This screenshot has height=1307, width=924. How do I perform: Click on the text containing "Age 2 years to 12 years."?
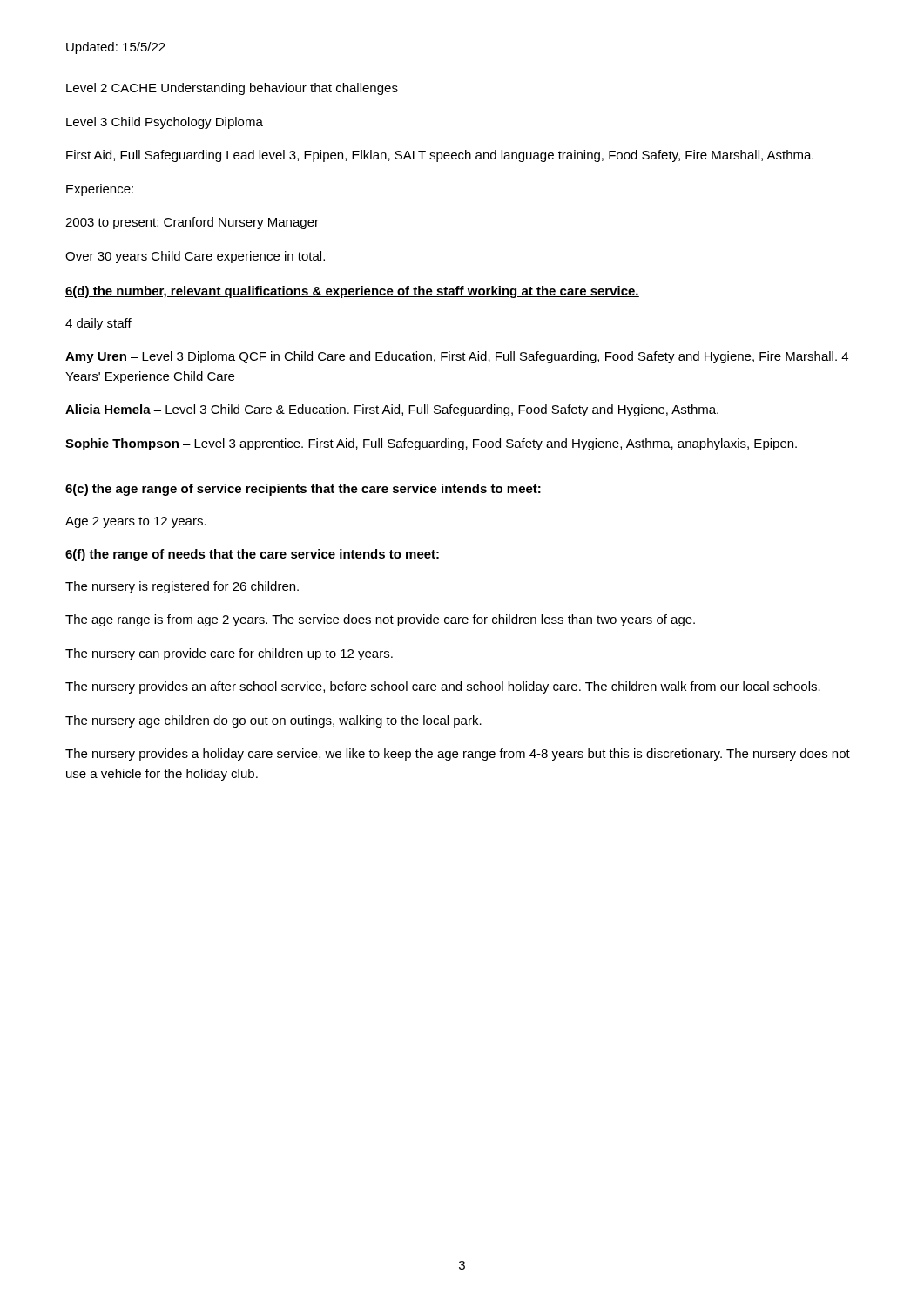136,520
